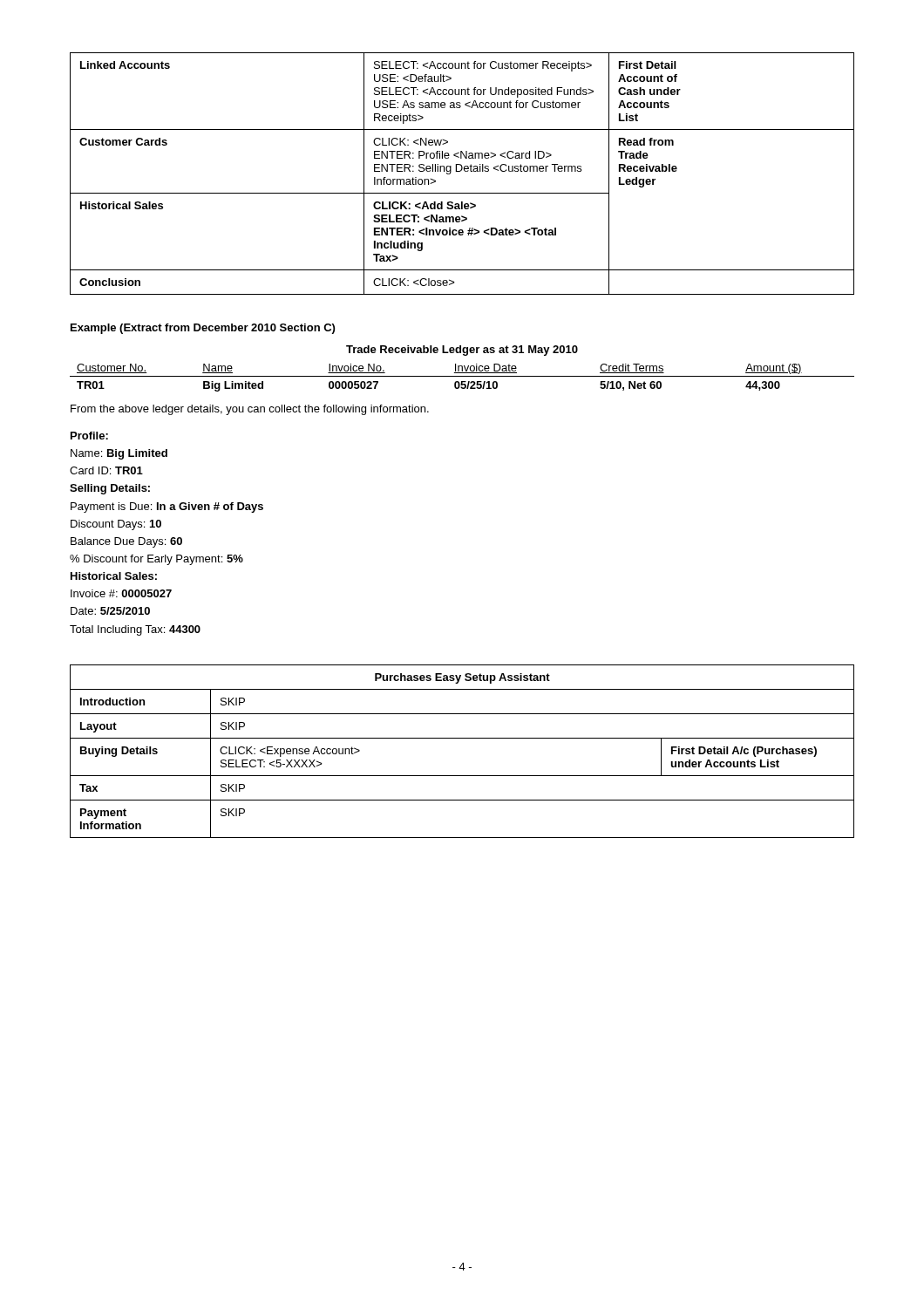Viewport: 924px width, 1308px height.
Task: Click on the table containing "Historical Sales"
Action: (462, 174)
